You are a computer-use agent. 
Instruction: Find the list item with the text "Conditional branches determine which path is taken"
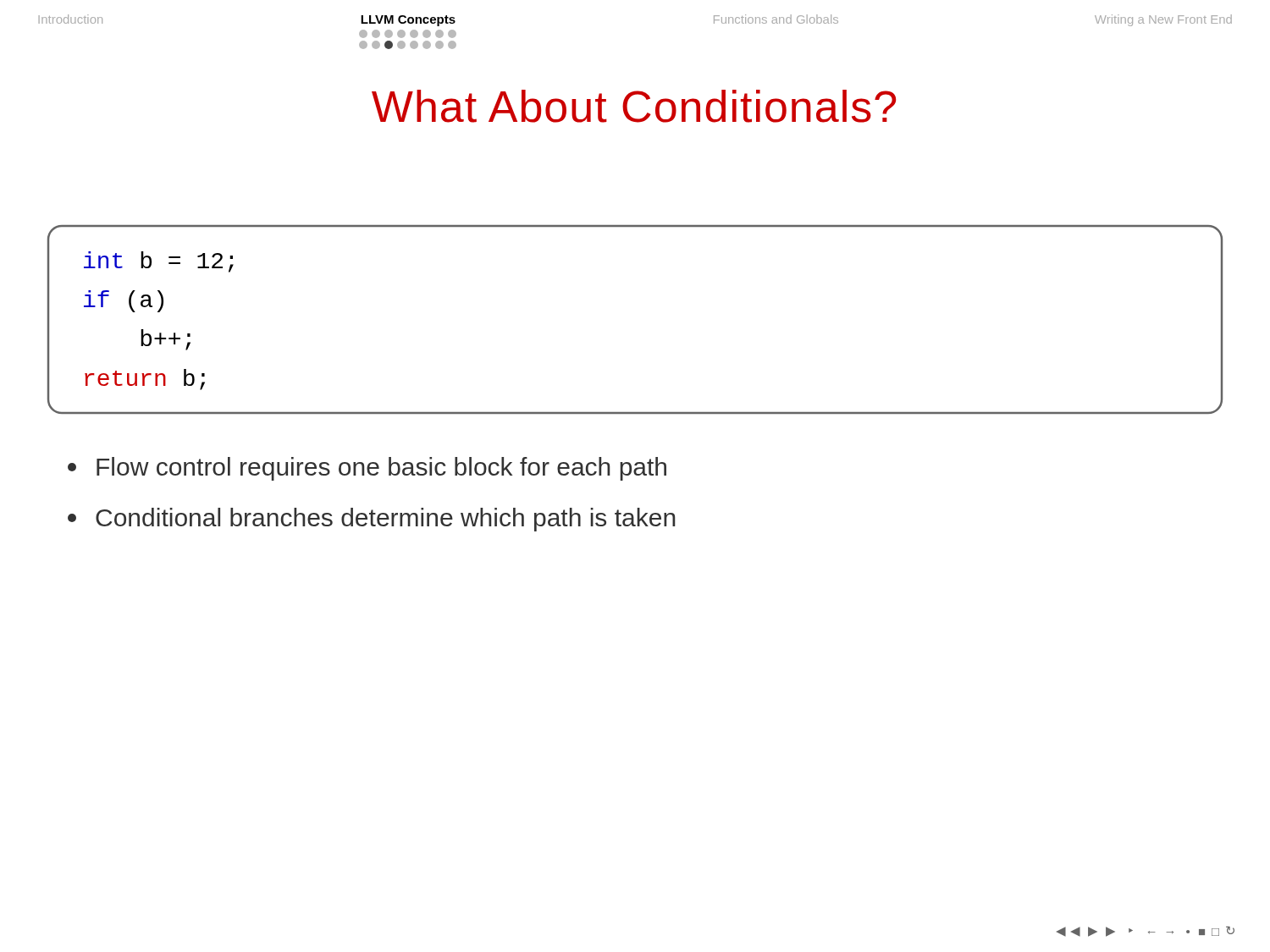pyautogui.click(x=372, y=517)
